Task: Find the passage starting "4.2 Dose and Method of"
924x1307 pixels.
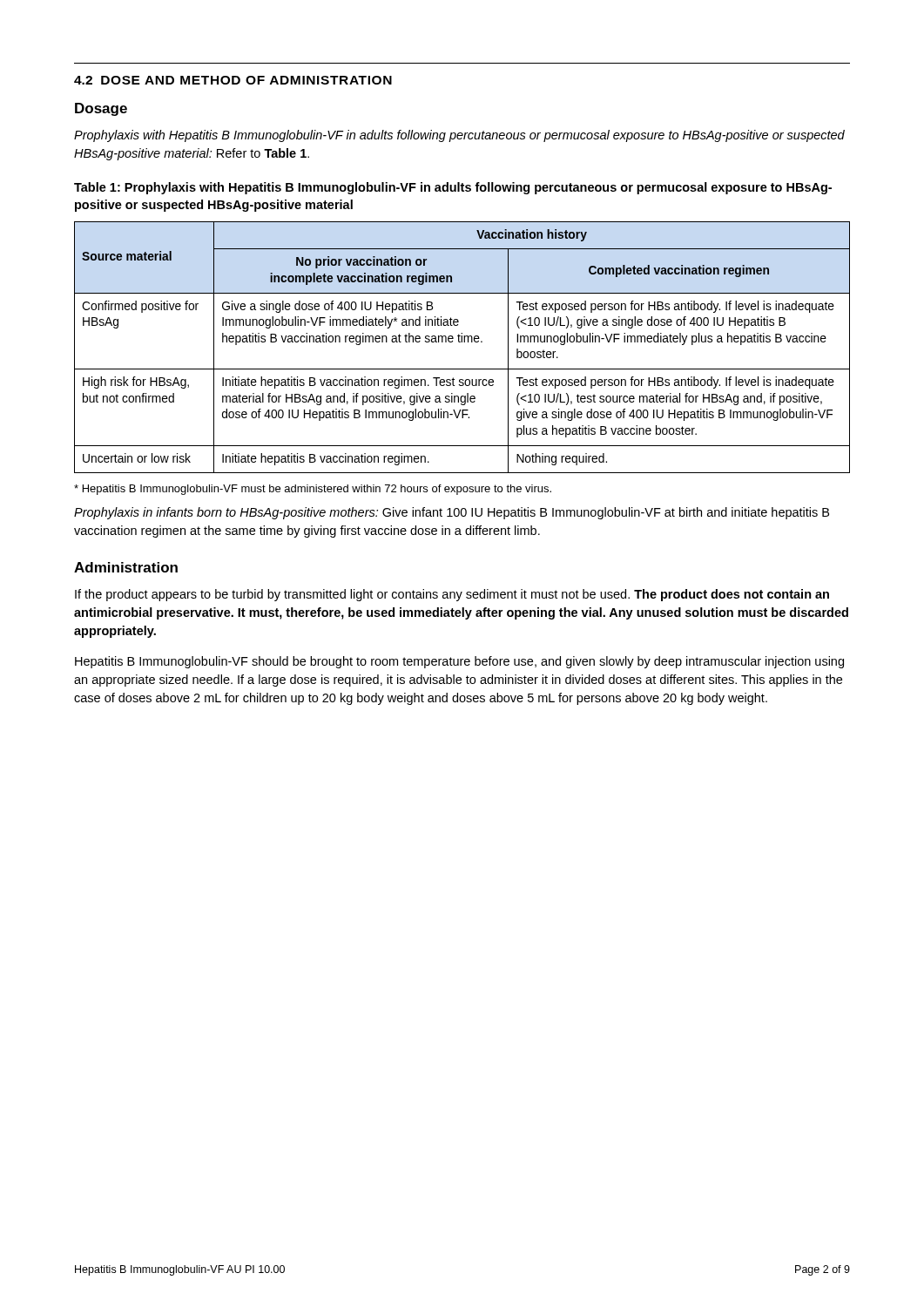Action: (x=233, y=80)
